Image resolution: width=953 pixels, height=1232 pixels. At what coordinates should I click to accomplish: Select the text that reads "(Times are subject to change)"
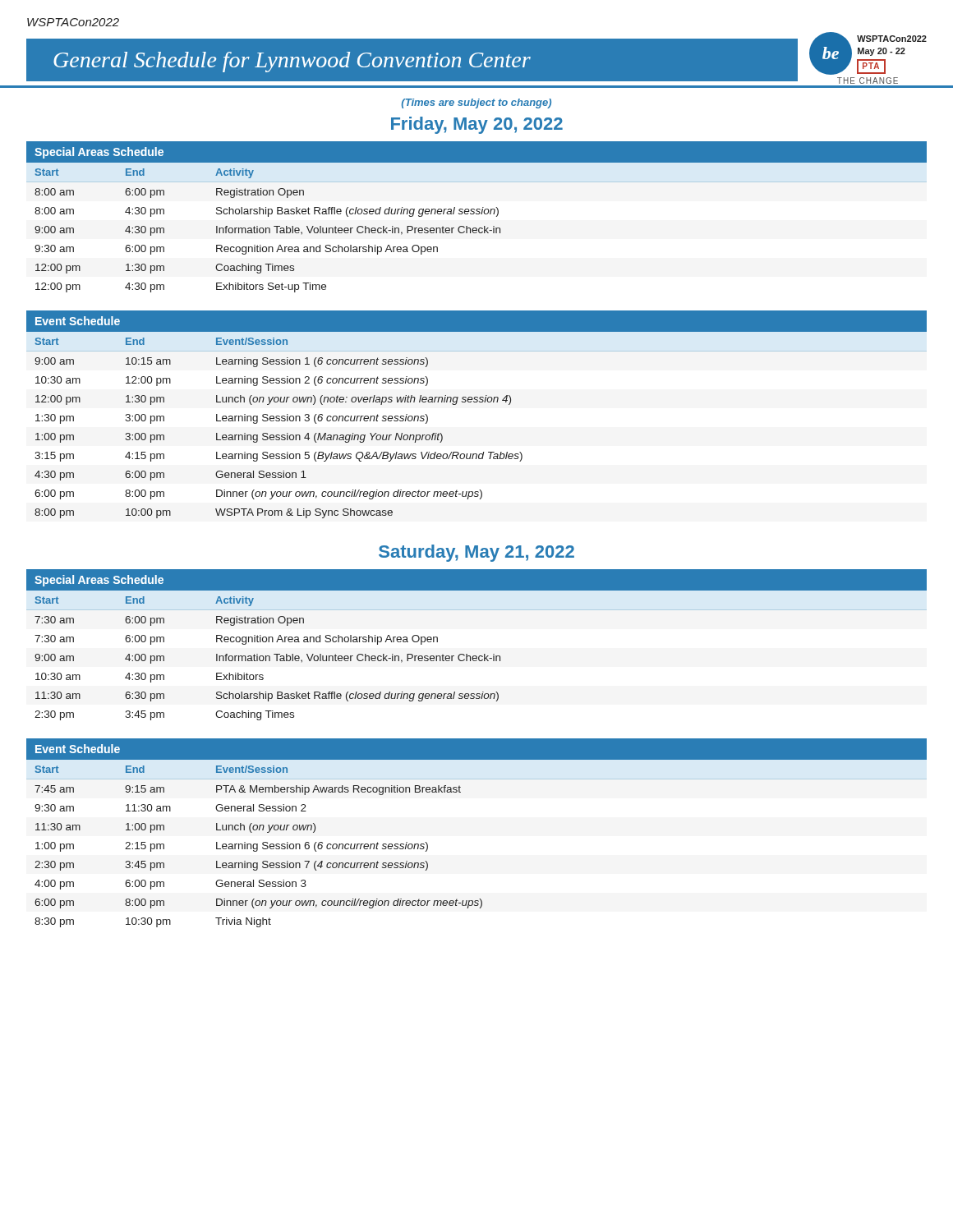point(476,102)
